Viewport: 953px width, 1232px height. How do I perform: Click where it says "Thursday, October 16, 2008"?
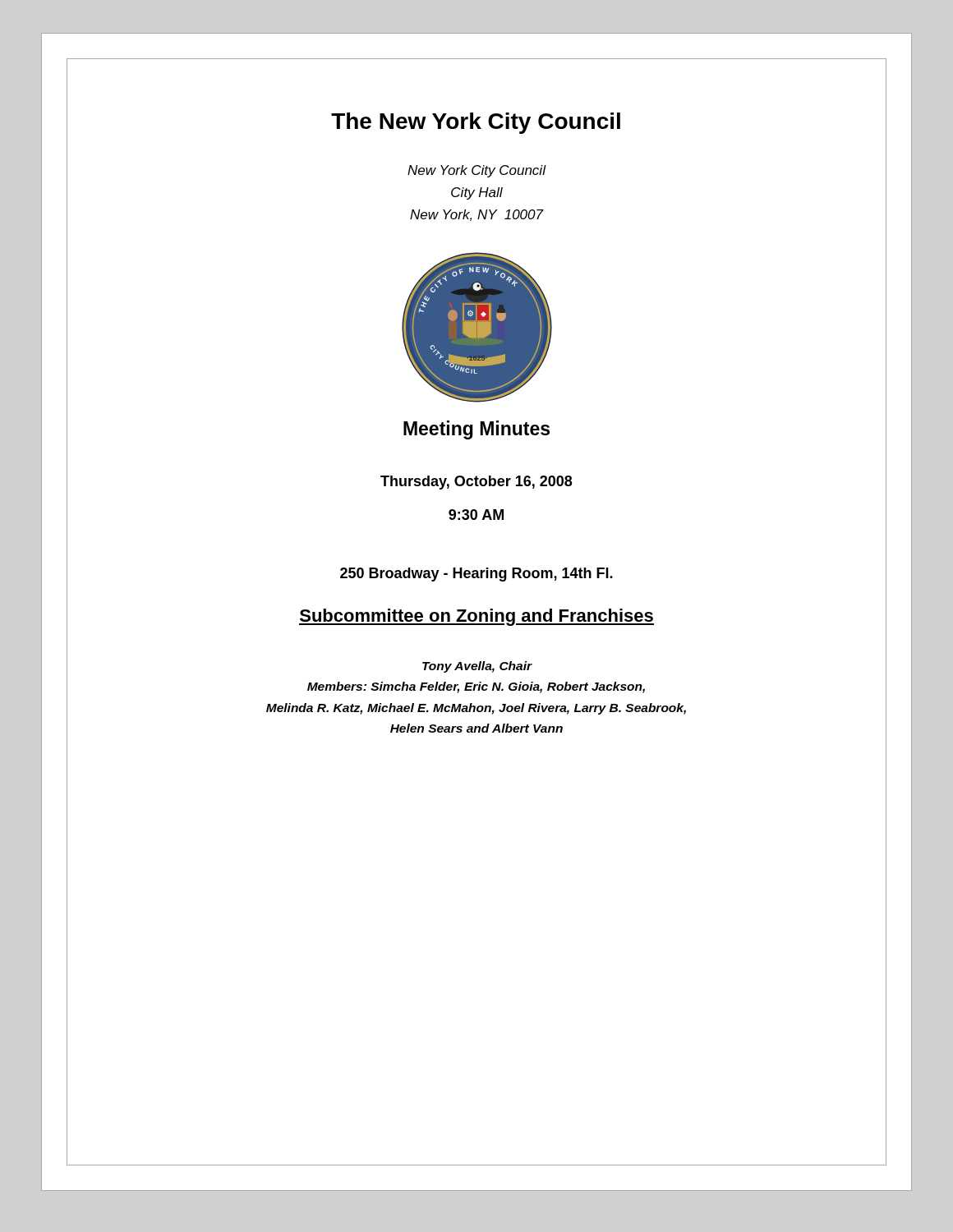(x=476, y=481)
